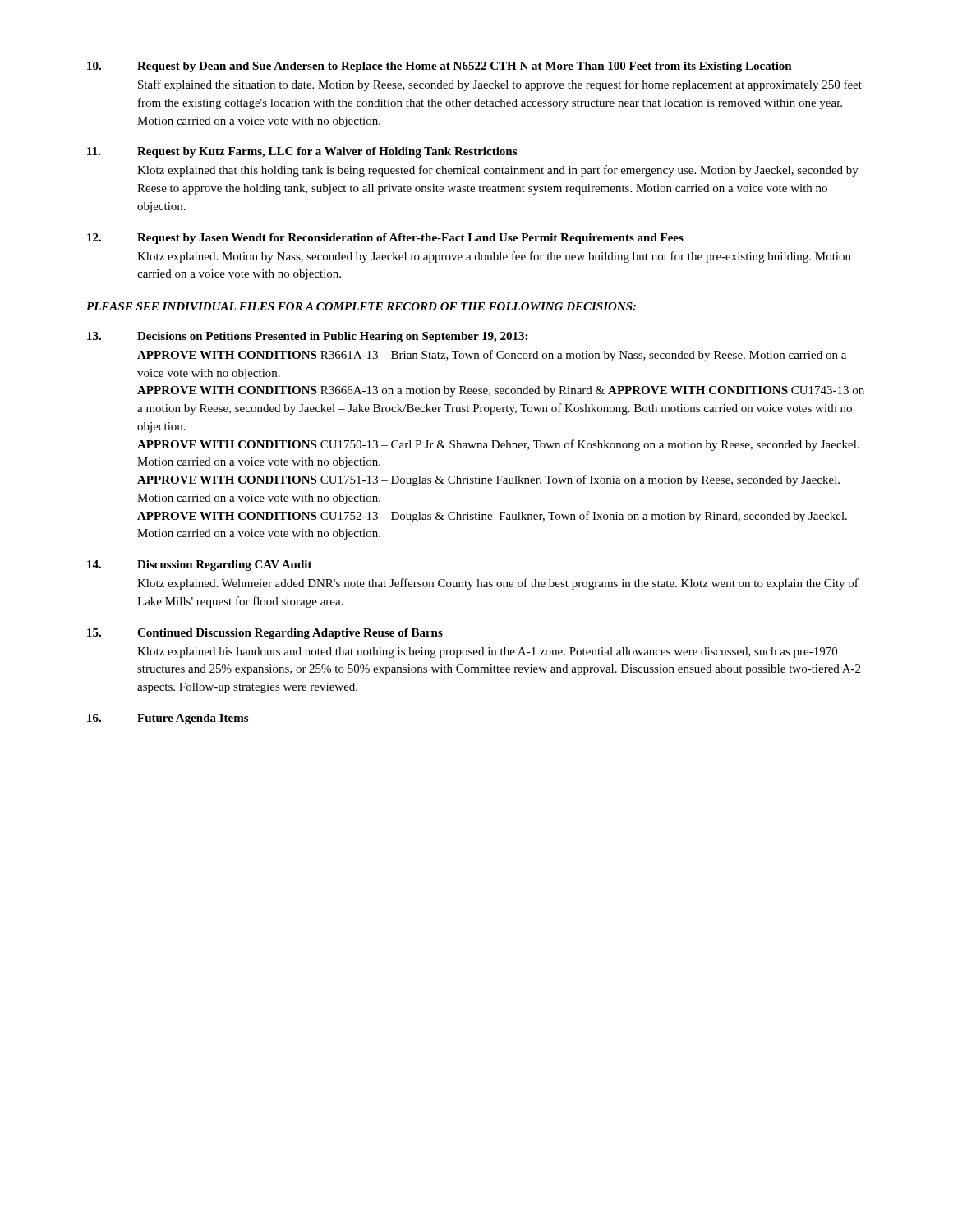Locate the list item containing "10. Request by"
953x1232 pixels.
pyautogui.click(x=476, y=95)
